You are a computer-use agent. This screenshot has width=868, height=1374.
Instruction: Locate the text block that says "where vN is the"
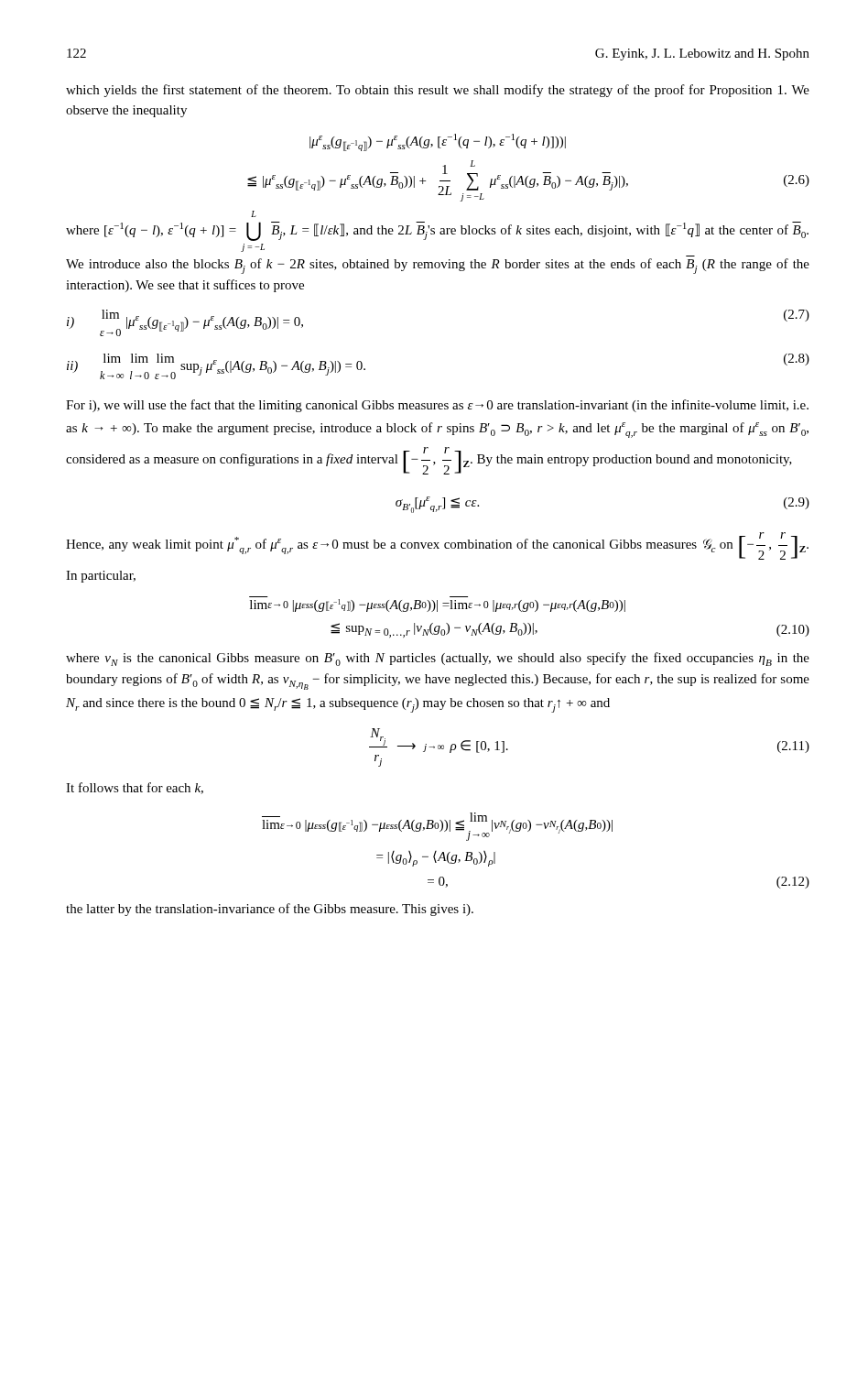tap(438, 681)
